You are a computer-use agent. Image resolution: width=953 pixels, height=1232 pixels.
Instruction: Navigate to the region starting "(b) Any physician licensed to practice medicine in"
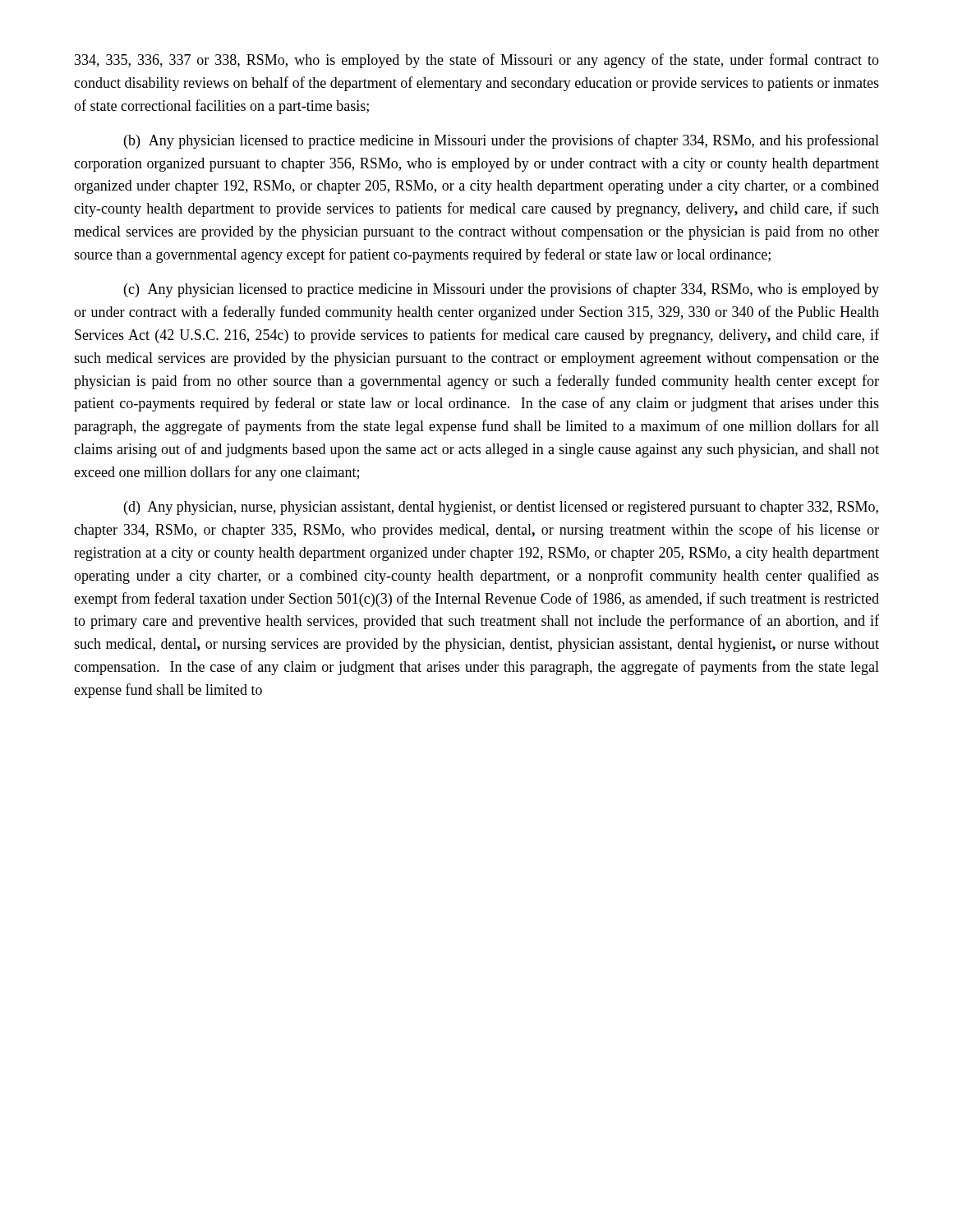click(x=476, y=197)
